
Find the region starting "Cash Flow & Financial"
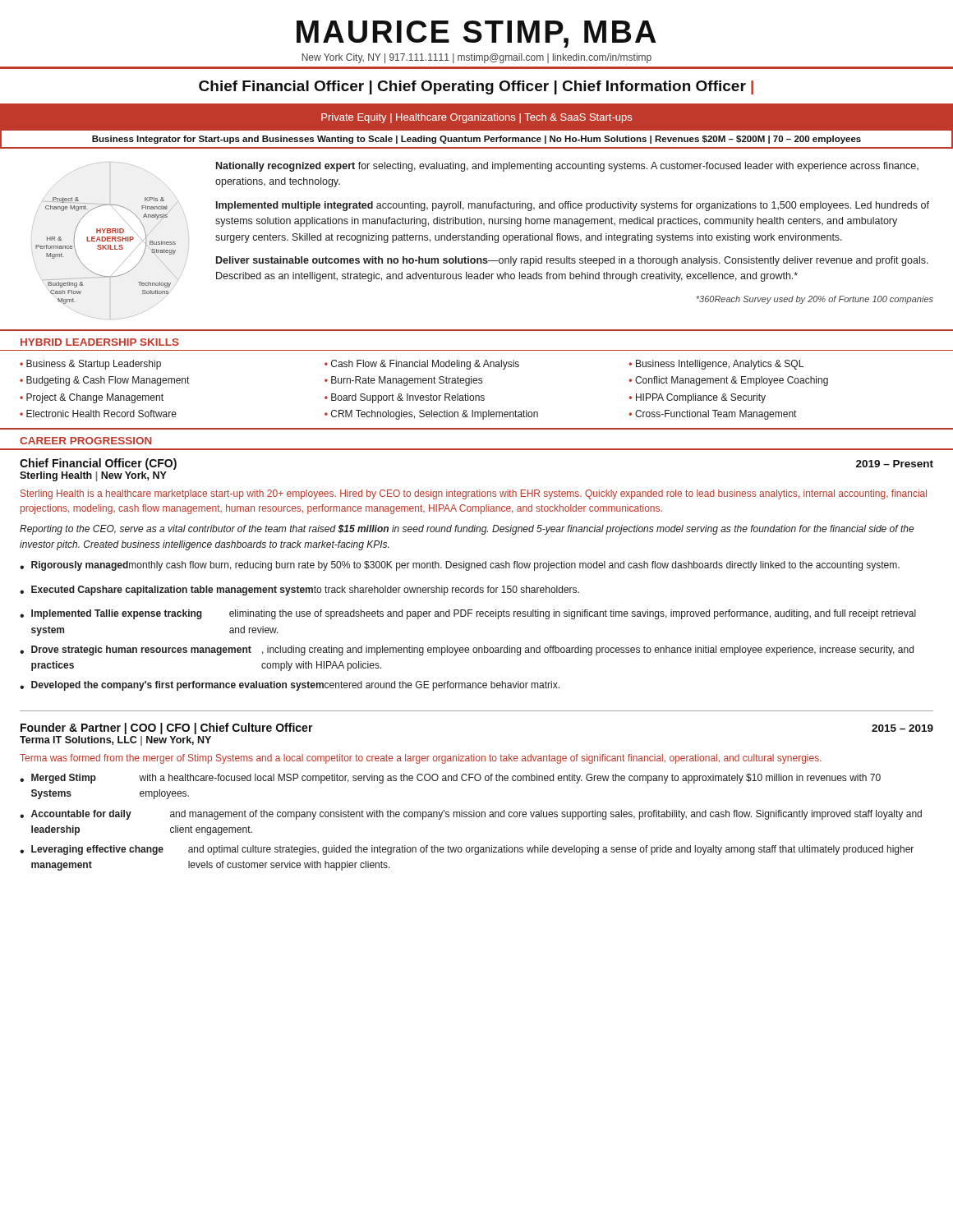[x=472, y=389]
